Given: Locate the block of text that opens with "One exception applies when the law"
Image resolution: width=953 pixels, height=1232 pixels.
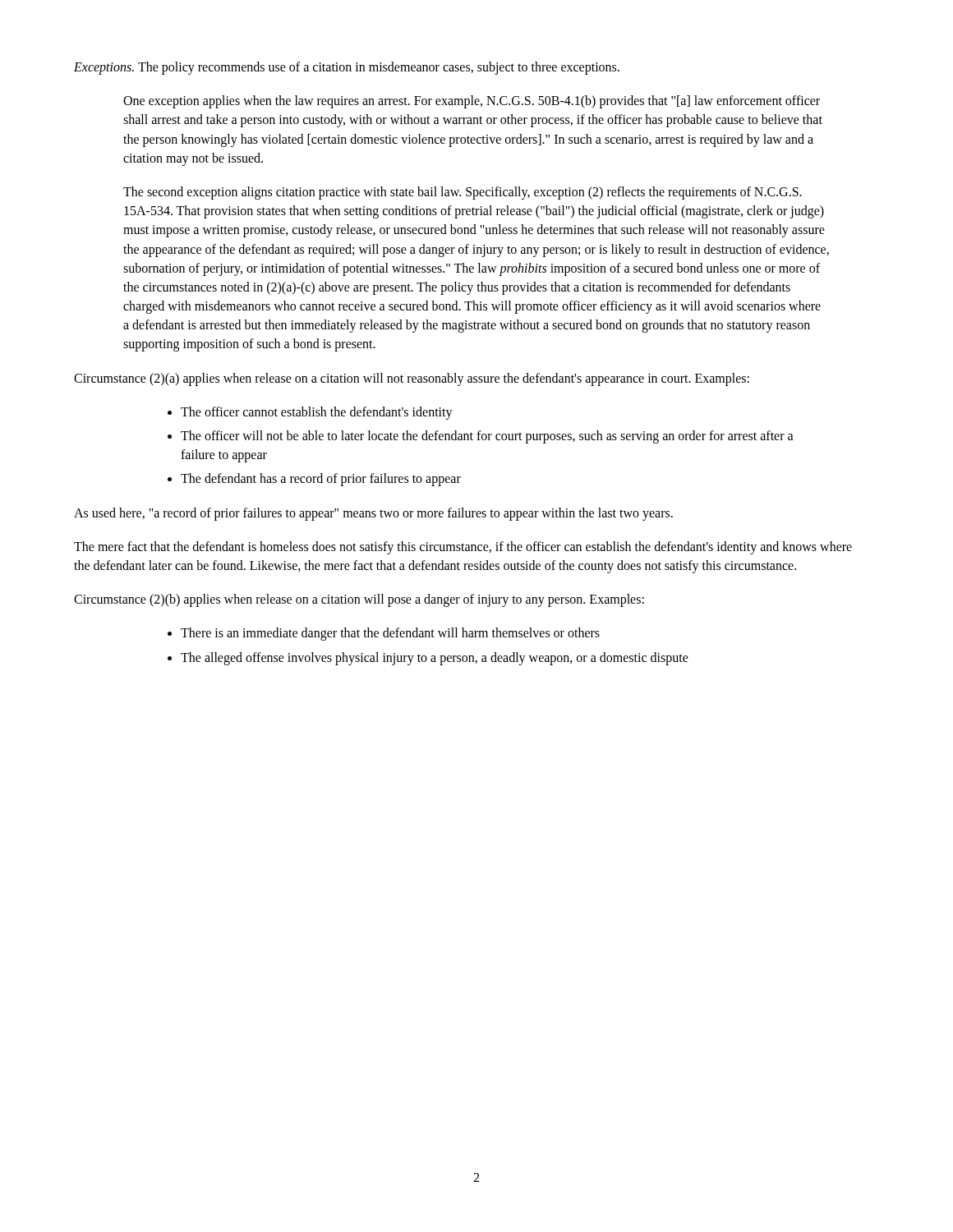Looking at the screenshot, I should [x=473, y=129].
